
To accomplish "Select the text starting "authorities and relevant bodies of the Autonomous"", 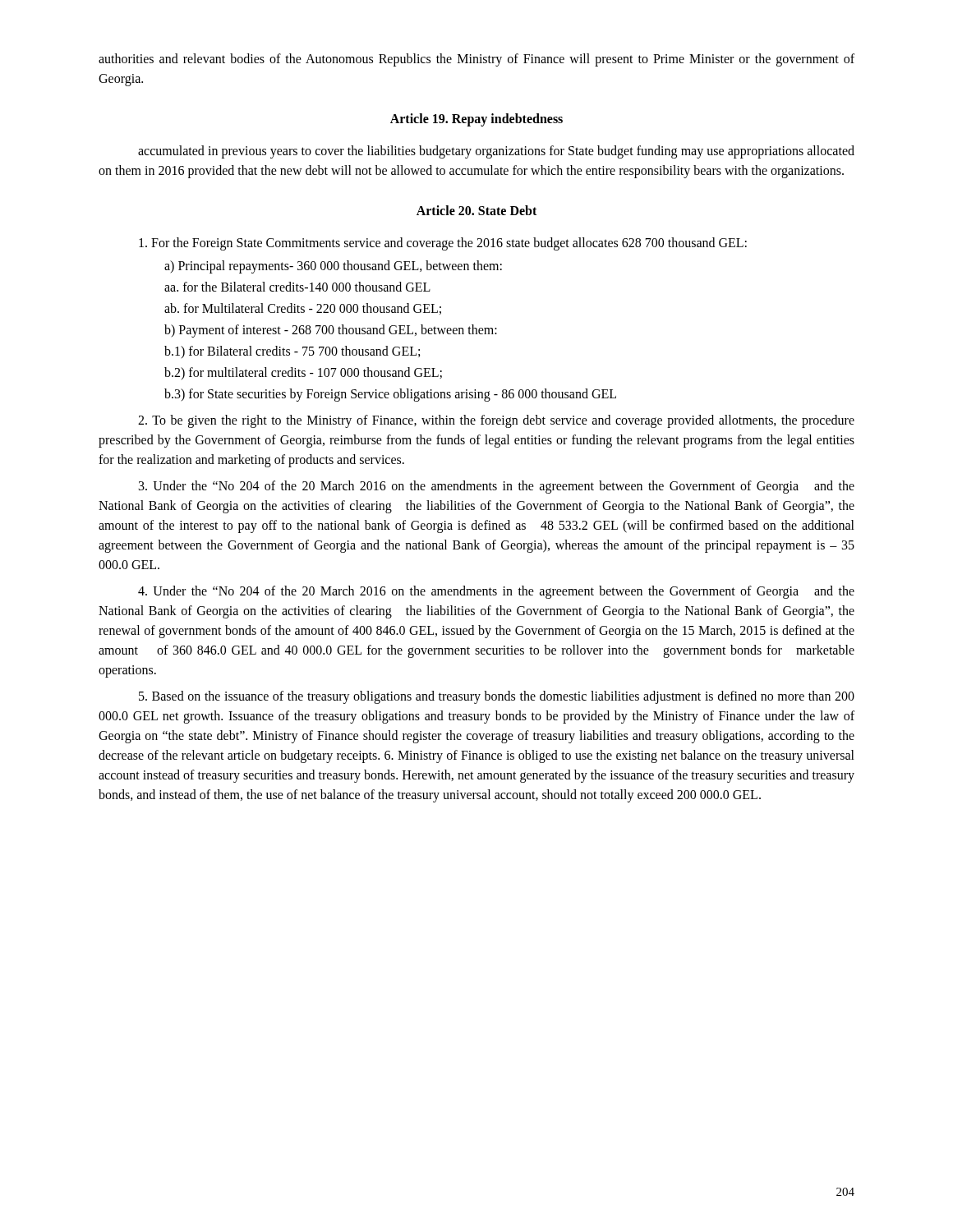I will point(476,69).
